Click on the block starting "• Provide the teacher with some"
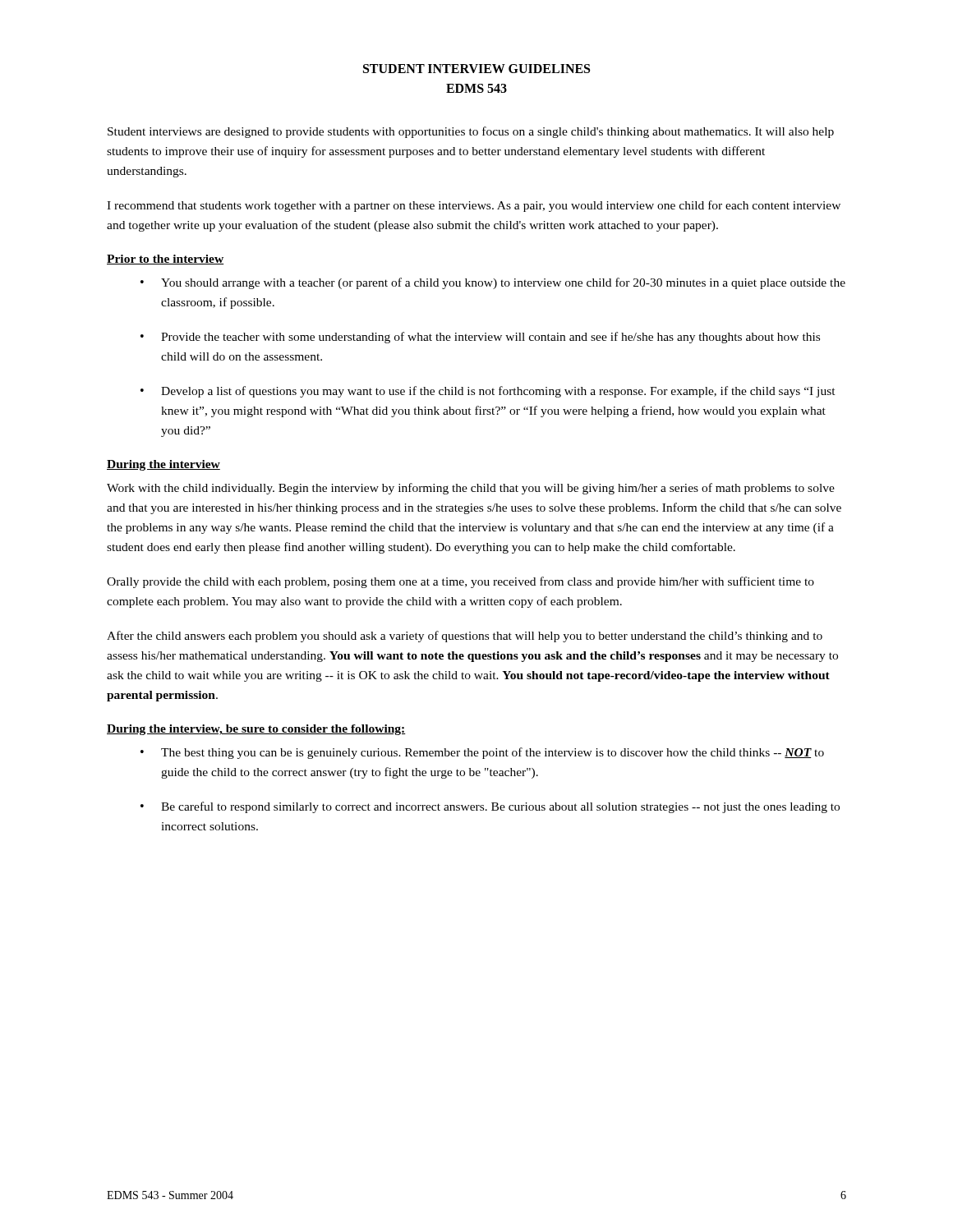This screenshot has width=953, height=1232. coord(493,347)
